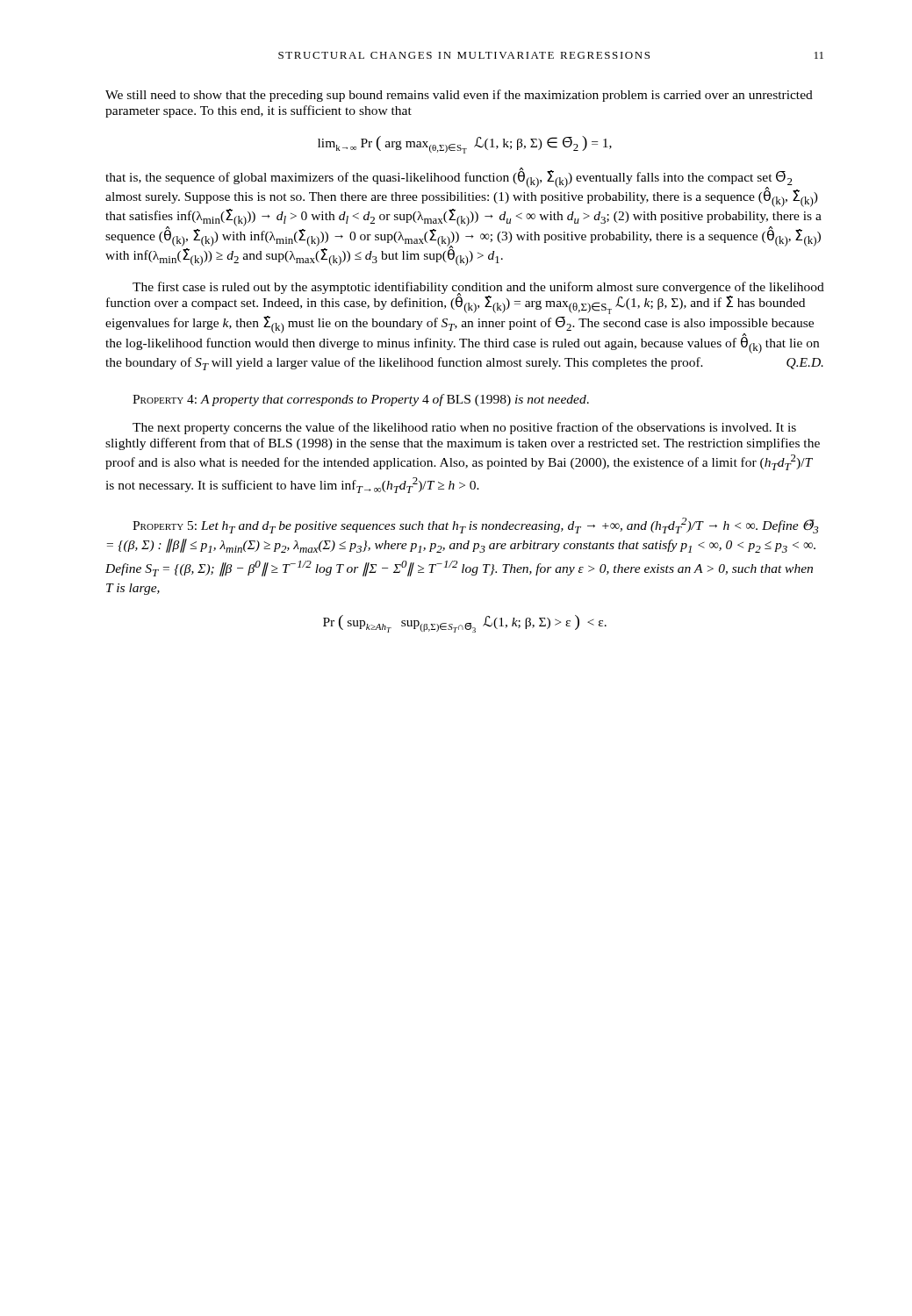Find the region starting "The next property concerns the value of the"
The image size is (912, 1316).
click(463, 458)
